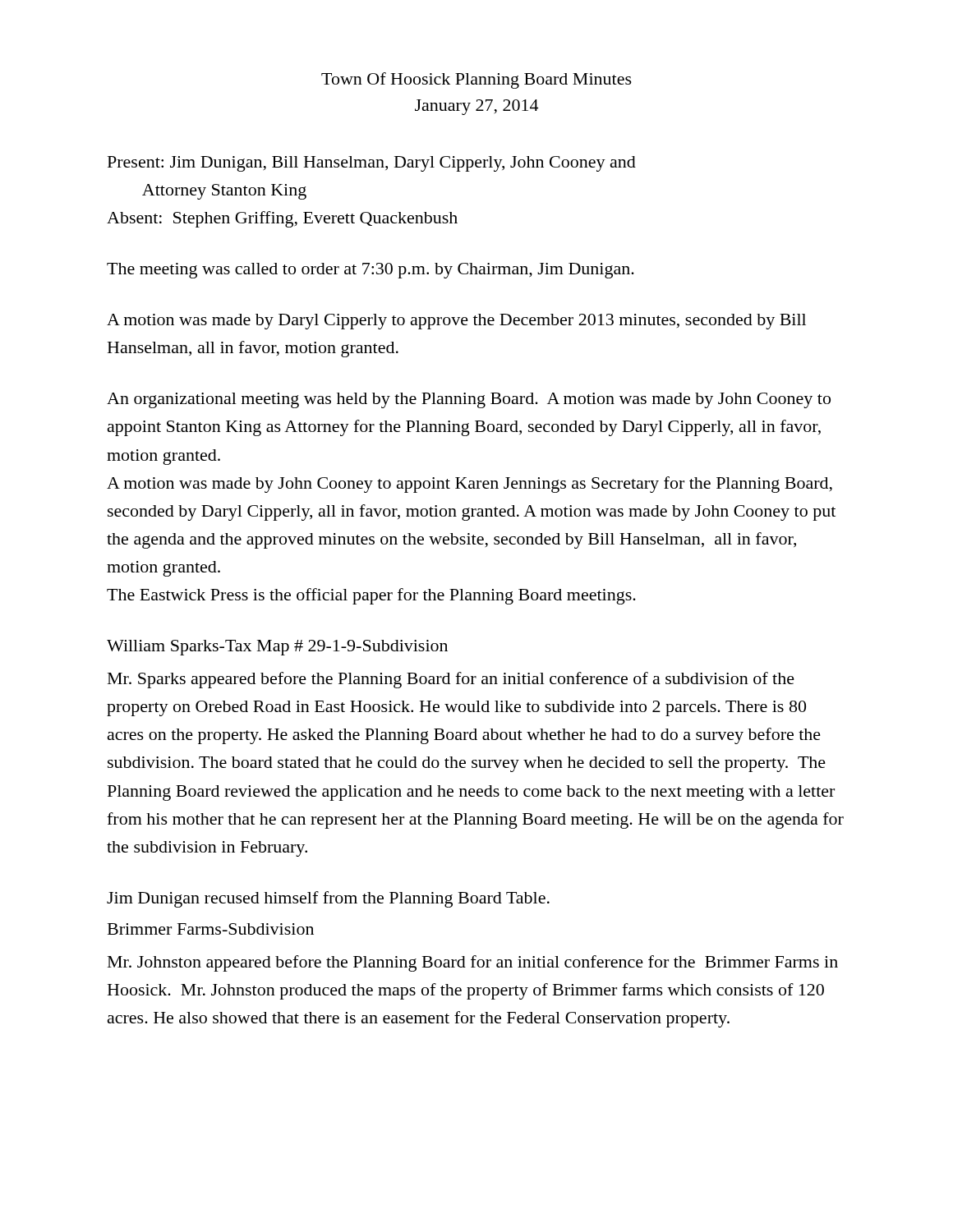This screenshot has width=953, height=1232.
Task: Point to the block beginning "A motion was made"
Action: 457,333
